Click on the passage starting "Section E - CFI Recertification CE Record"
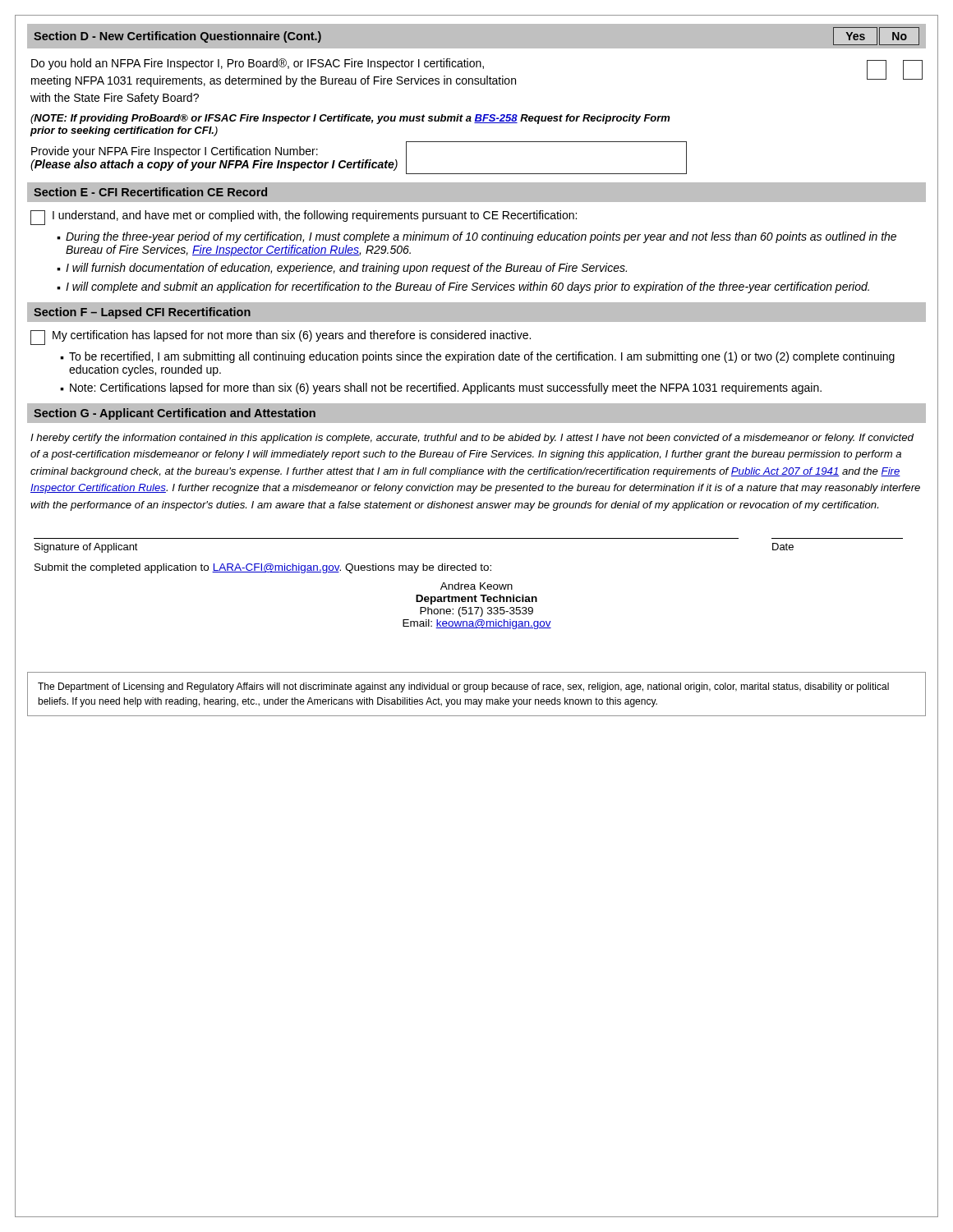 (x=151, y=192)
